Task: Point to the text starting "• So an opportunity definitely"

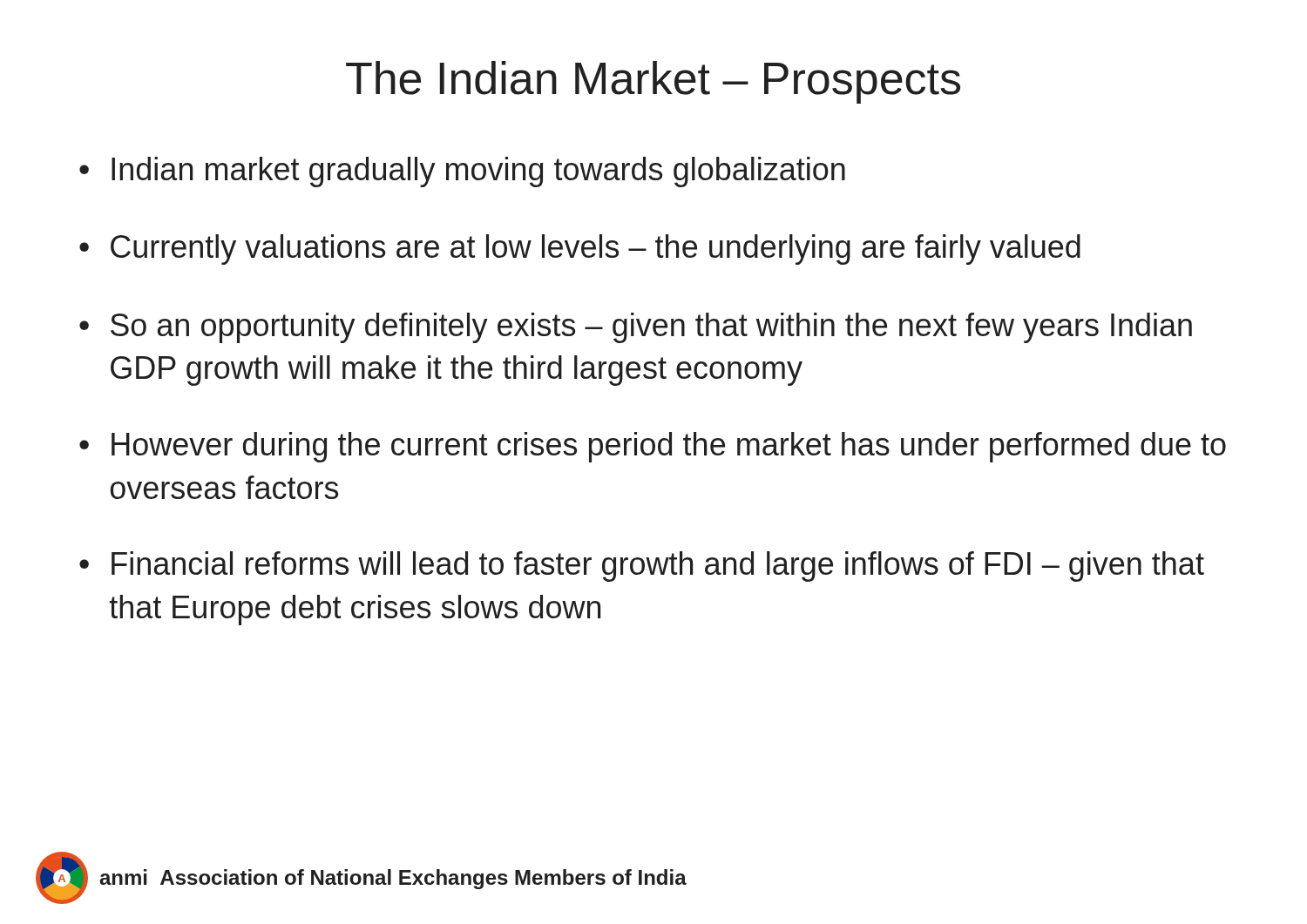Action: (654, 347)
